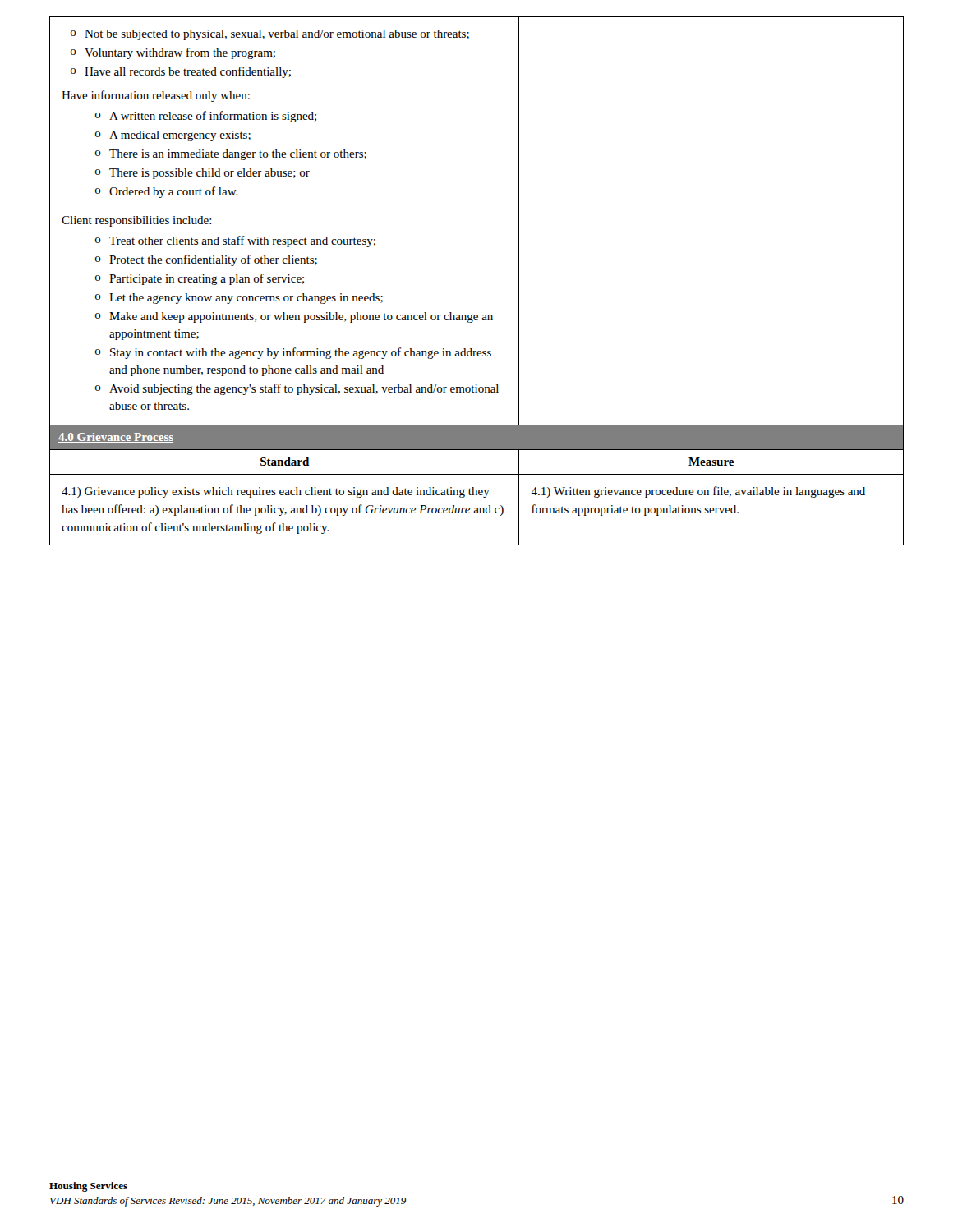Select the list item that reads "o A medical emergency"
Screen dimensions: 1232x953
[x=173, y=136]
